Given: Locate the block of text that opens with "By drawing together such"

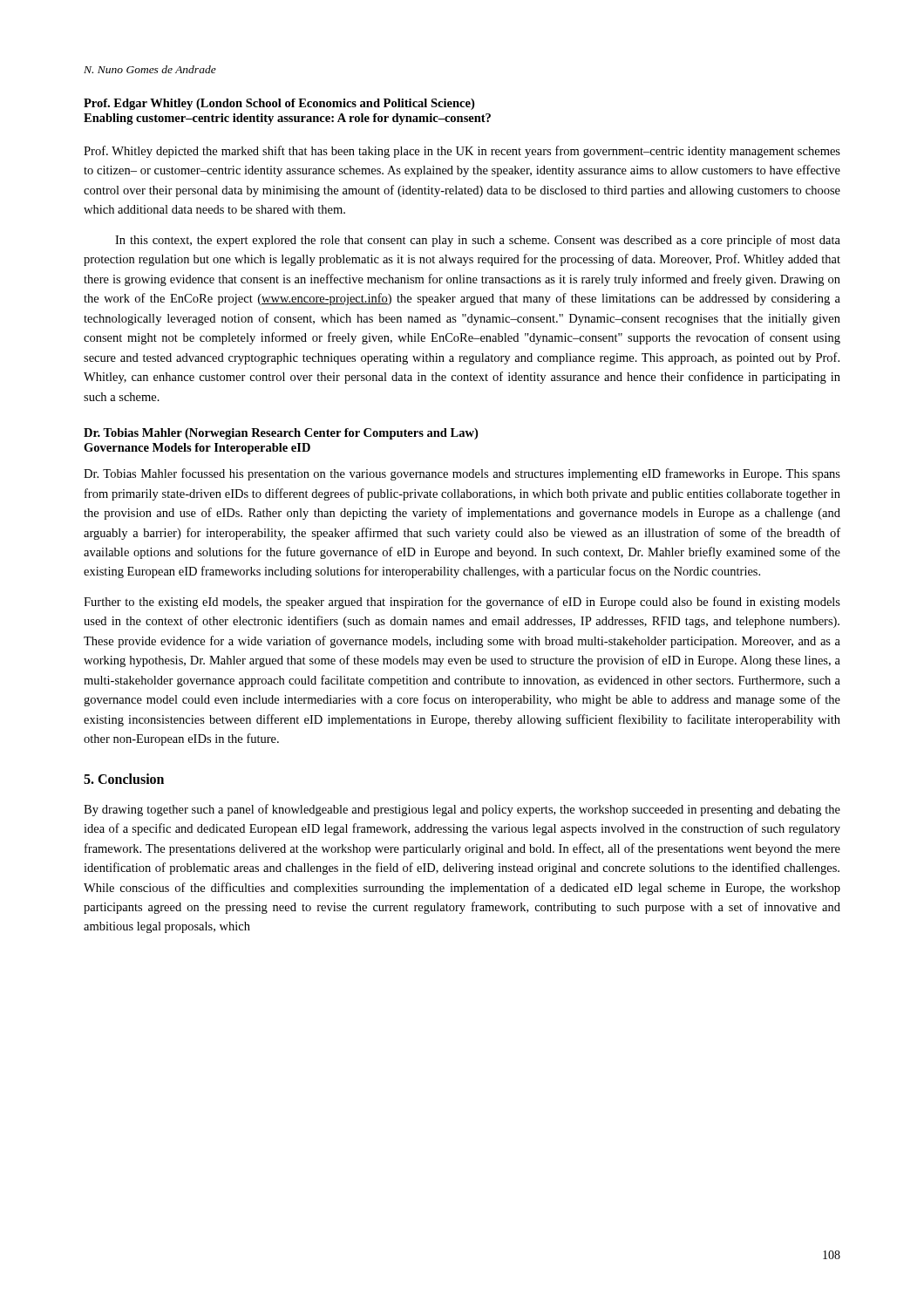Looking at the screenshot, I should pos(462,868).
